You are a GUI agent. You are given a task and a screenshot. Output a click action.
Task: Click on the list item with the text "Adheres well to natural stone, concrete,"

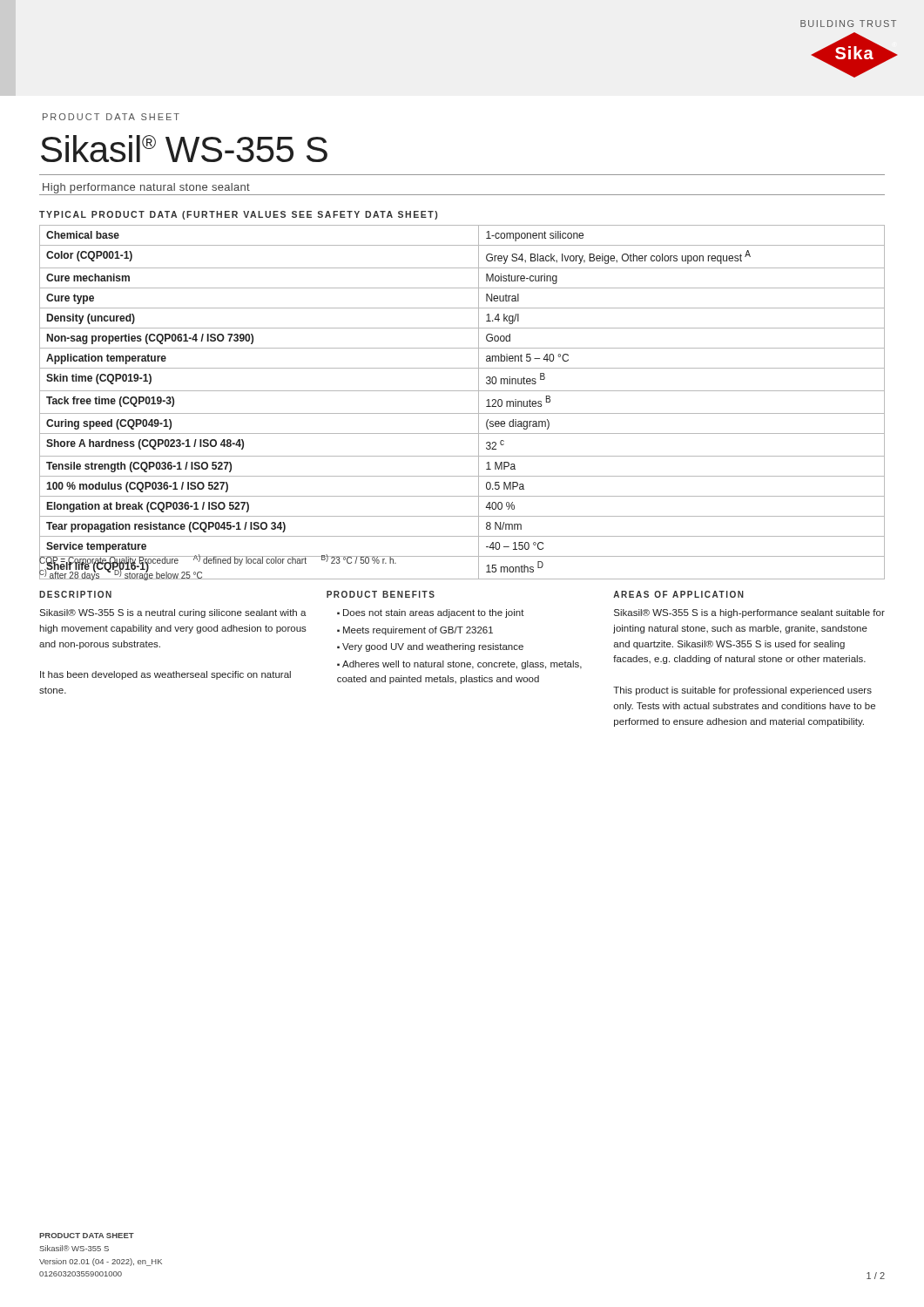pyautogui.click(x=459, y=671)
